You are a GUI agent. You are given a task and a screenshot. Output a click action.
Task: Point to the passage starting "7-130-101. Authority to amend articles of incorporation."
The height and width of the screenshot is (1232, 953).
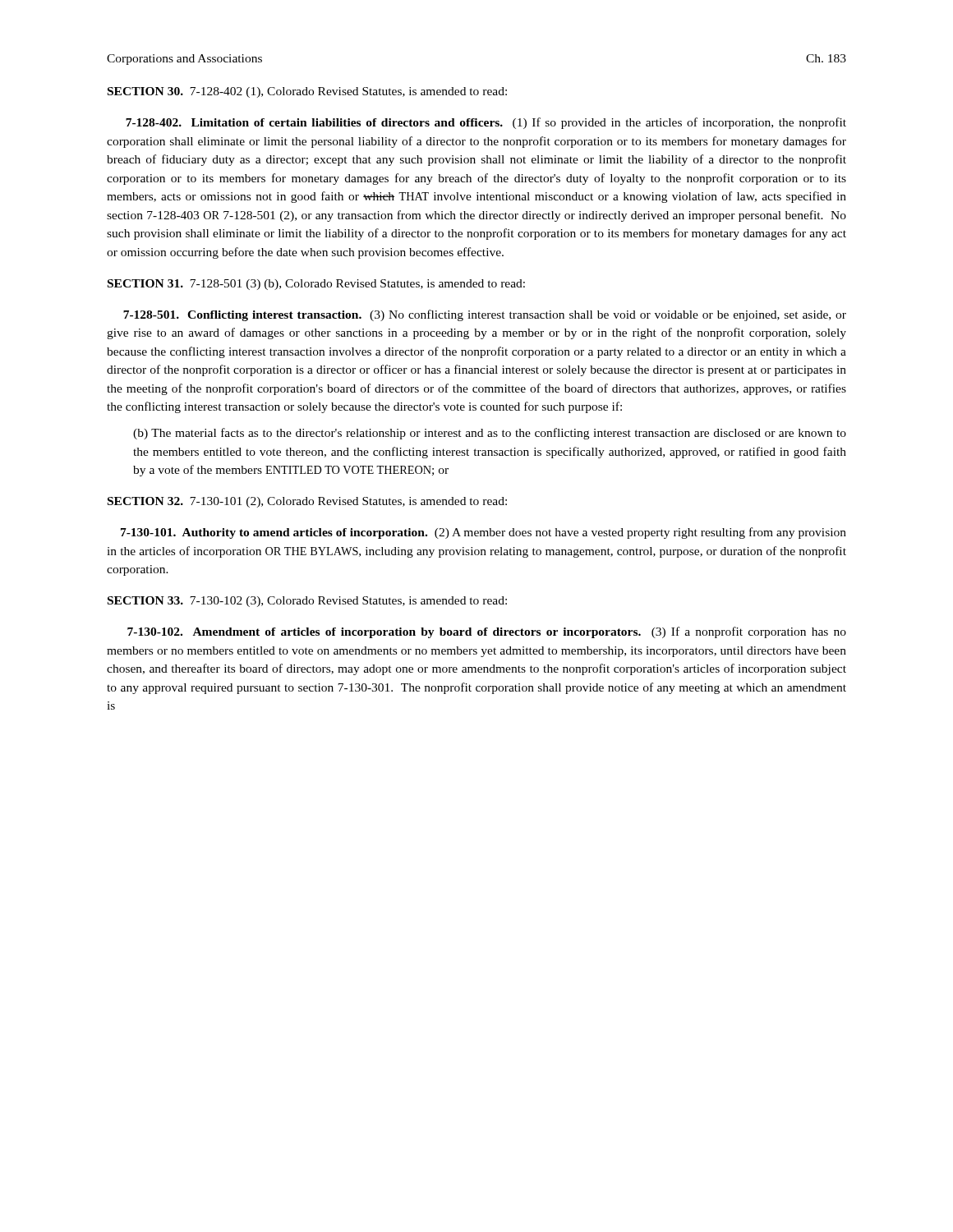(476, 551)
